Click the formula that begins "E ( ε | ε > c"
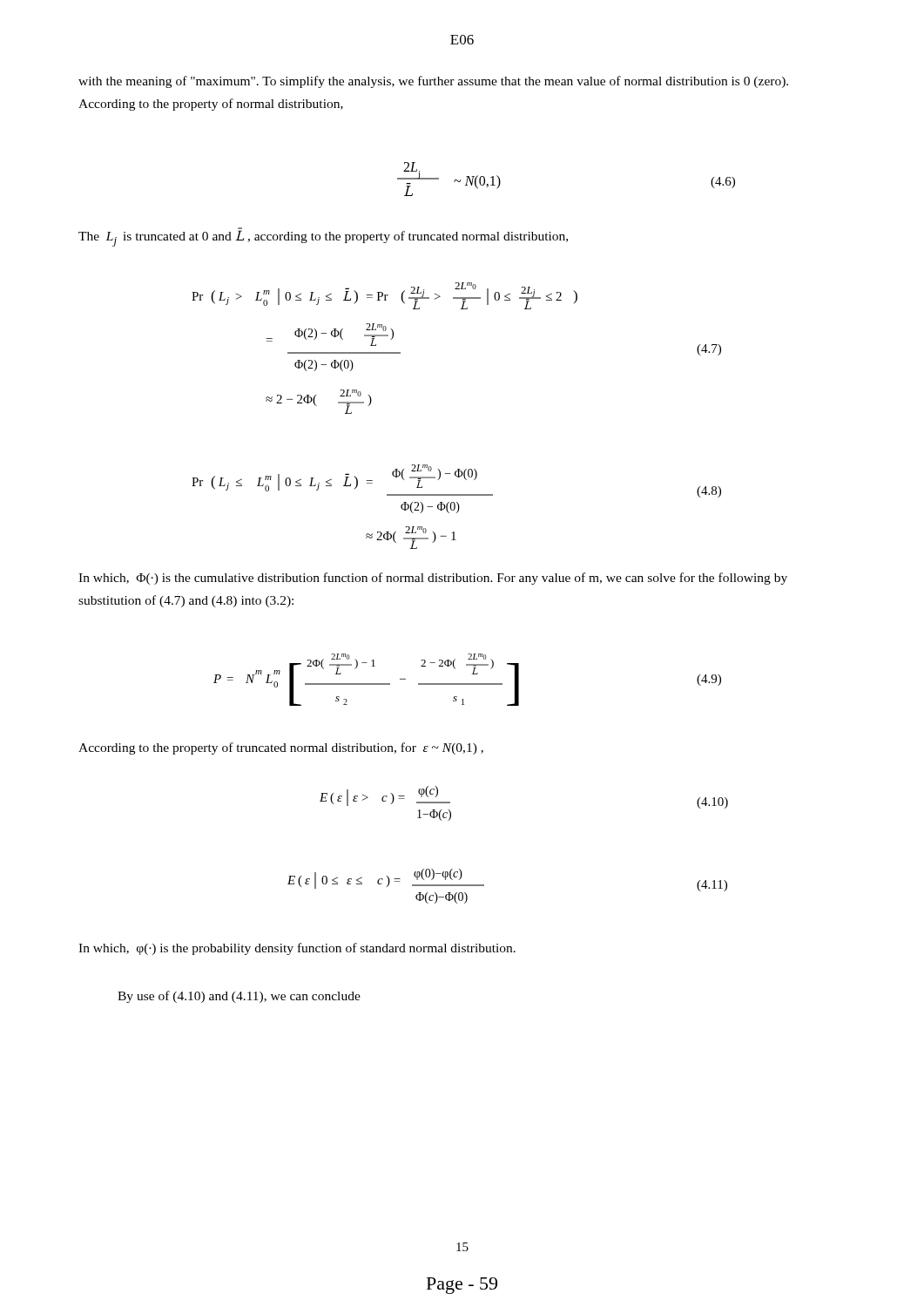 tap(457, 810)
